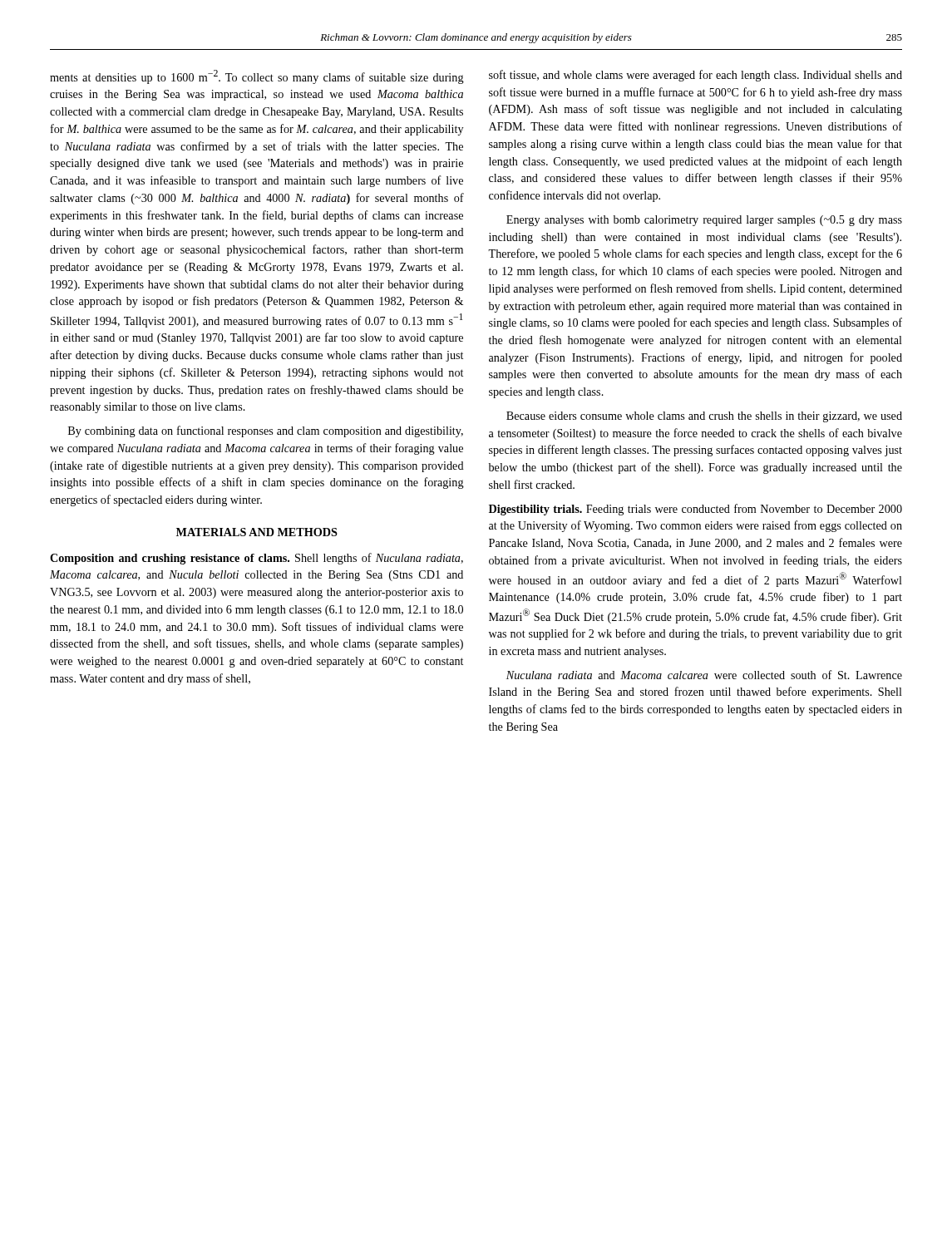
Task: Click the passage that begins "By combining data on functional responses"
Action: point(257,466)
